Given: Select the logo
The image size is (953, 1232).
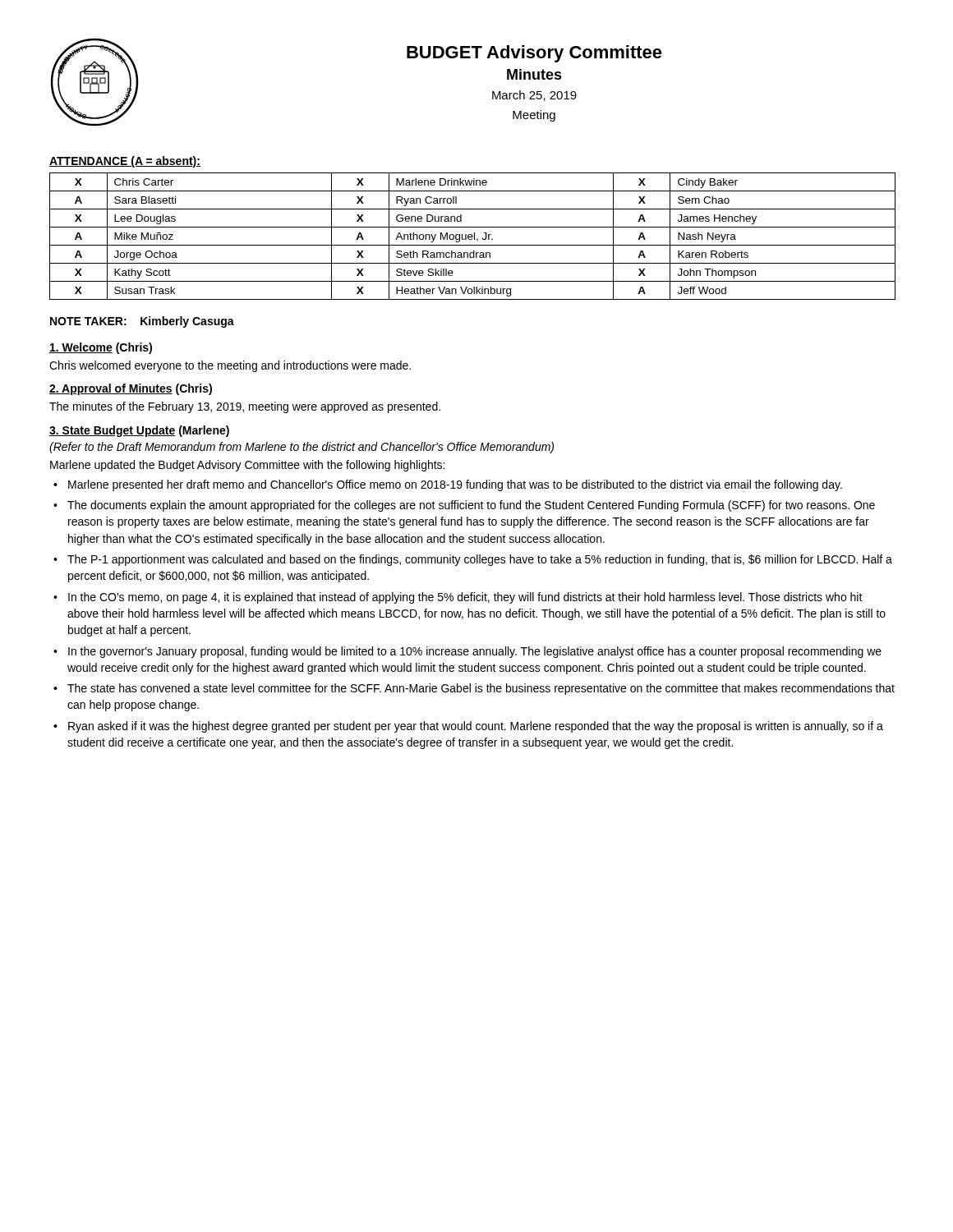Looking at the screenshot, I should [x=99, y=83].
